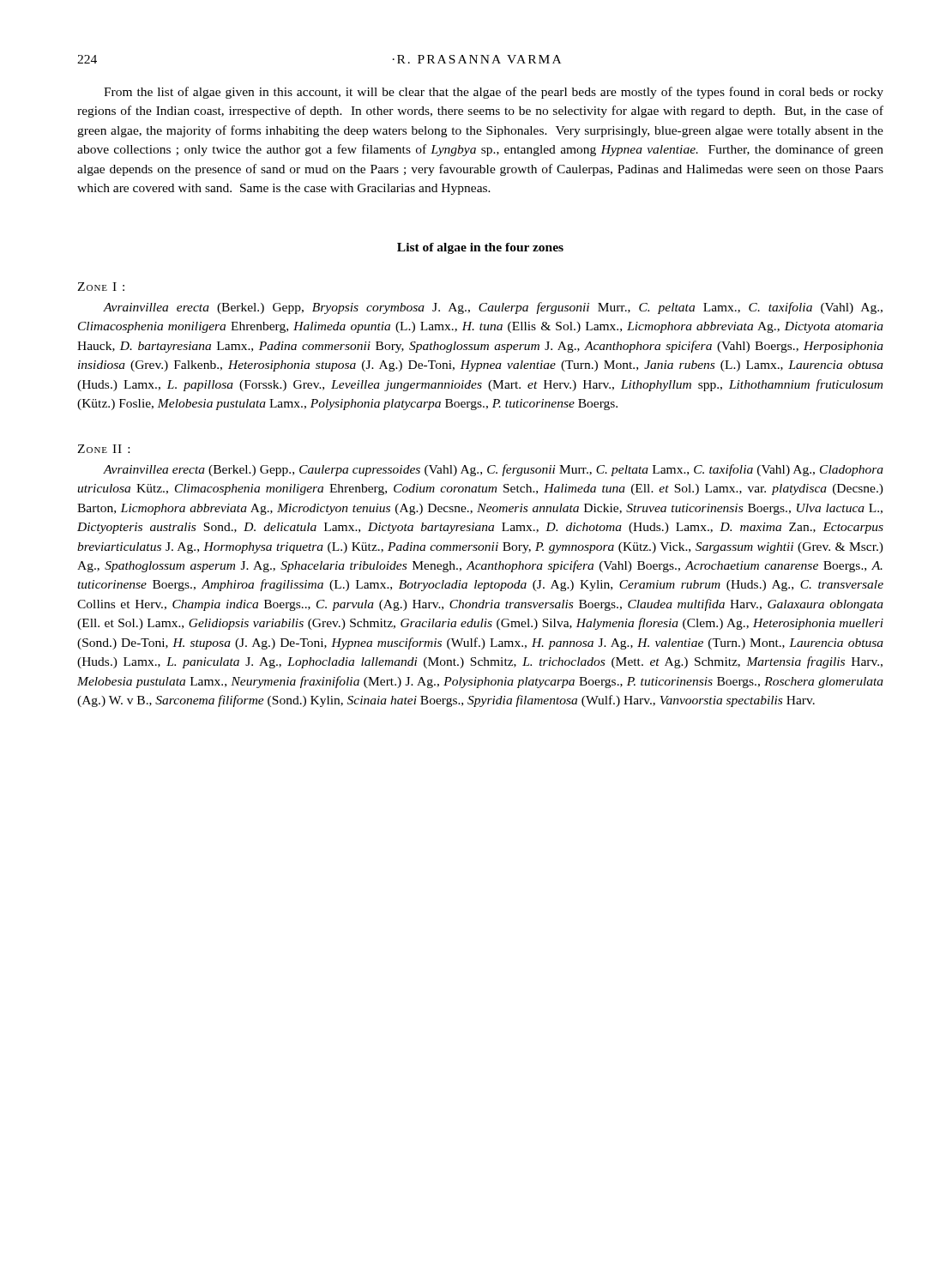The width and height of the screenshot is (952, 1287).
Task: Find the element starting "List of algae in the four zones"
Action: pos(480,247)
